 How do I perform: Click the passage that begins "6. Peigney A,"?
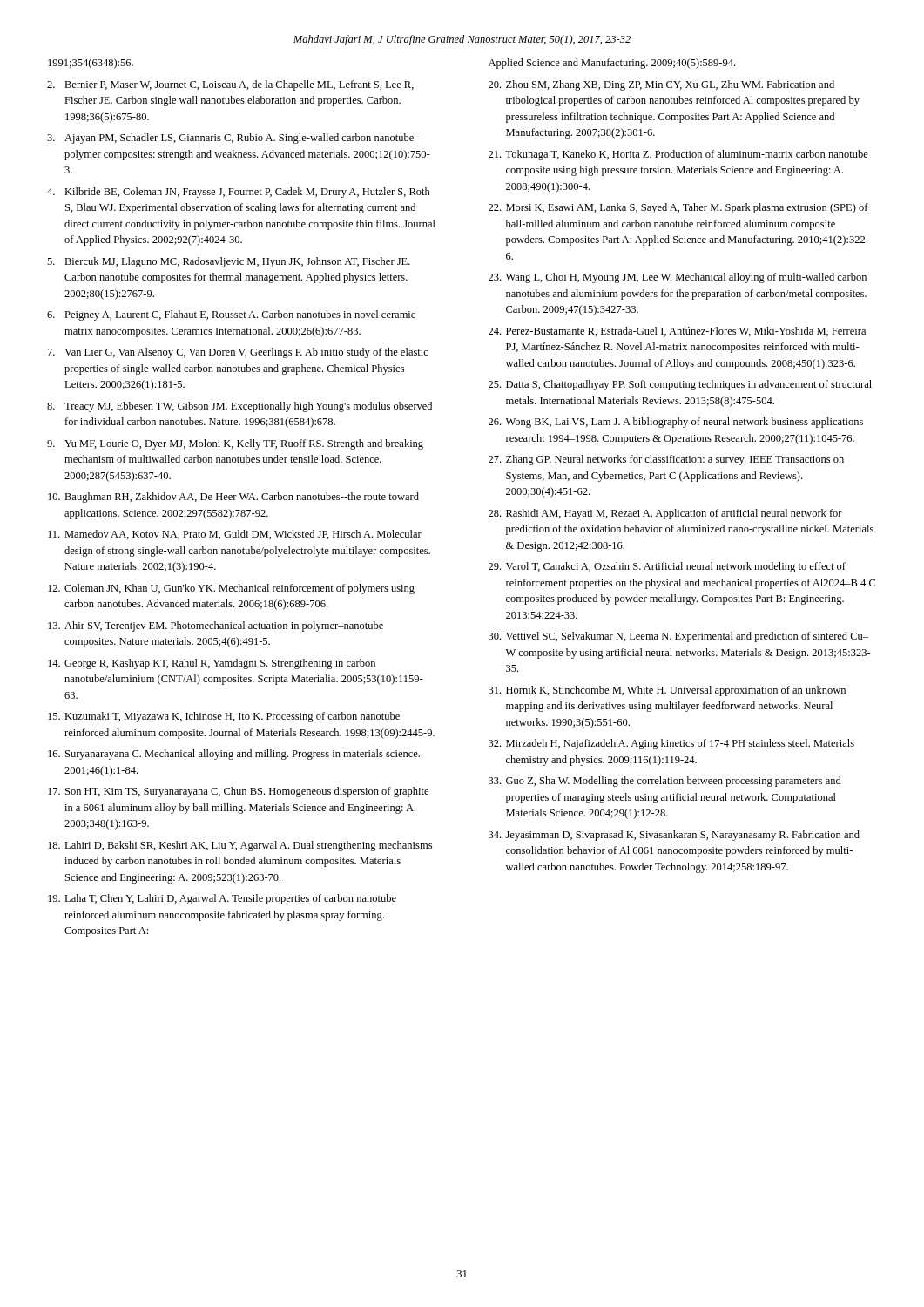[241, 323]
